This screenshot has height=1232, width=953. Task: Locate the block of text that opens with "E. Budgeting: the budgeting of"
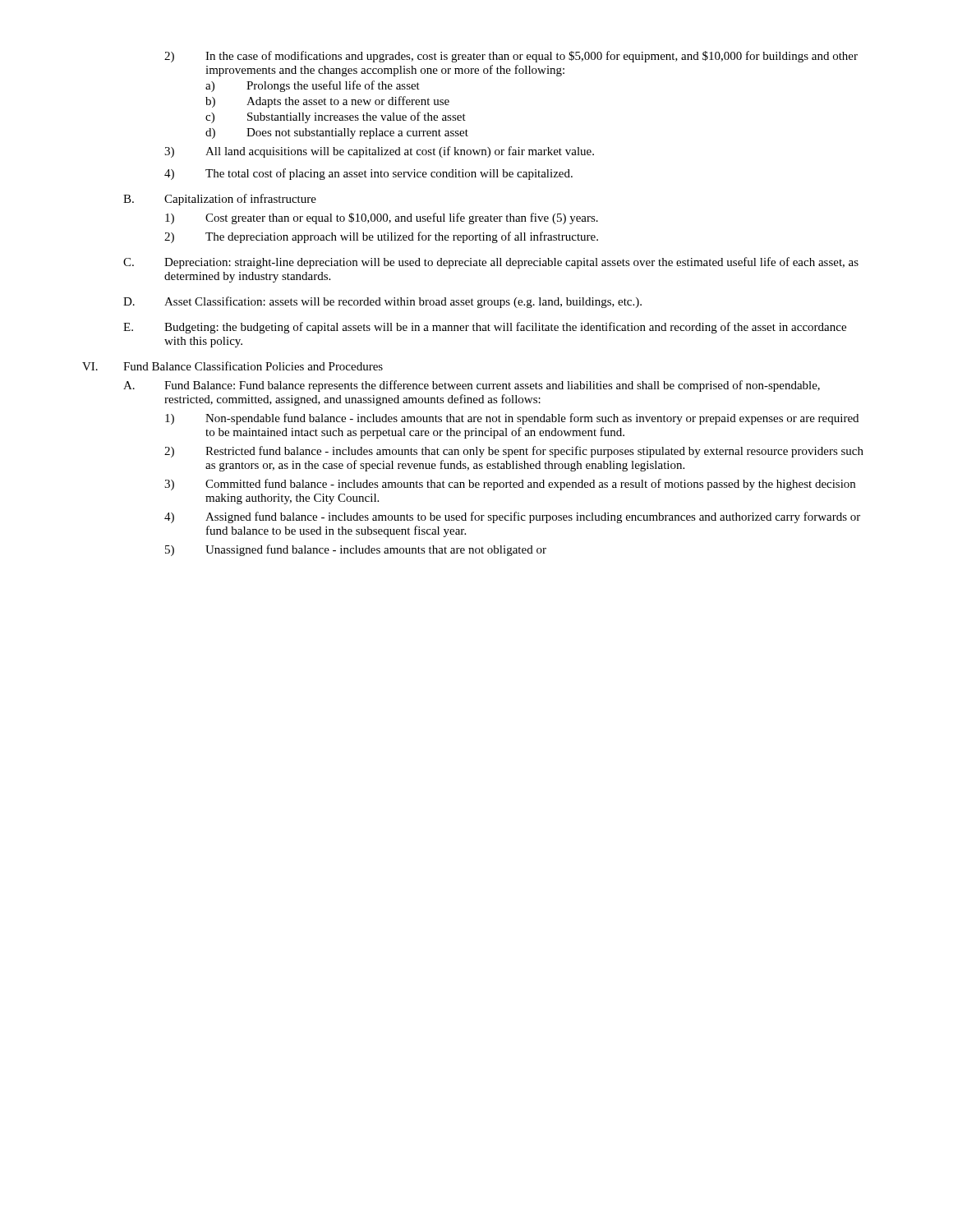(497, 334)
